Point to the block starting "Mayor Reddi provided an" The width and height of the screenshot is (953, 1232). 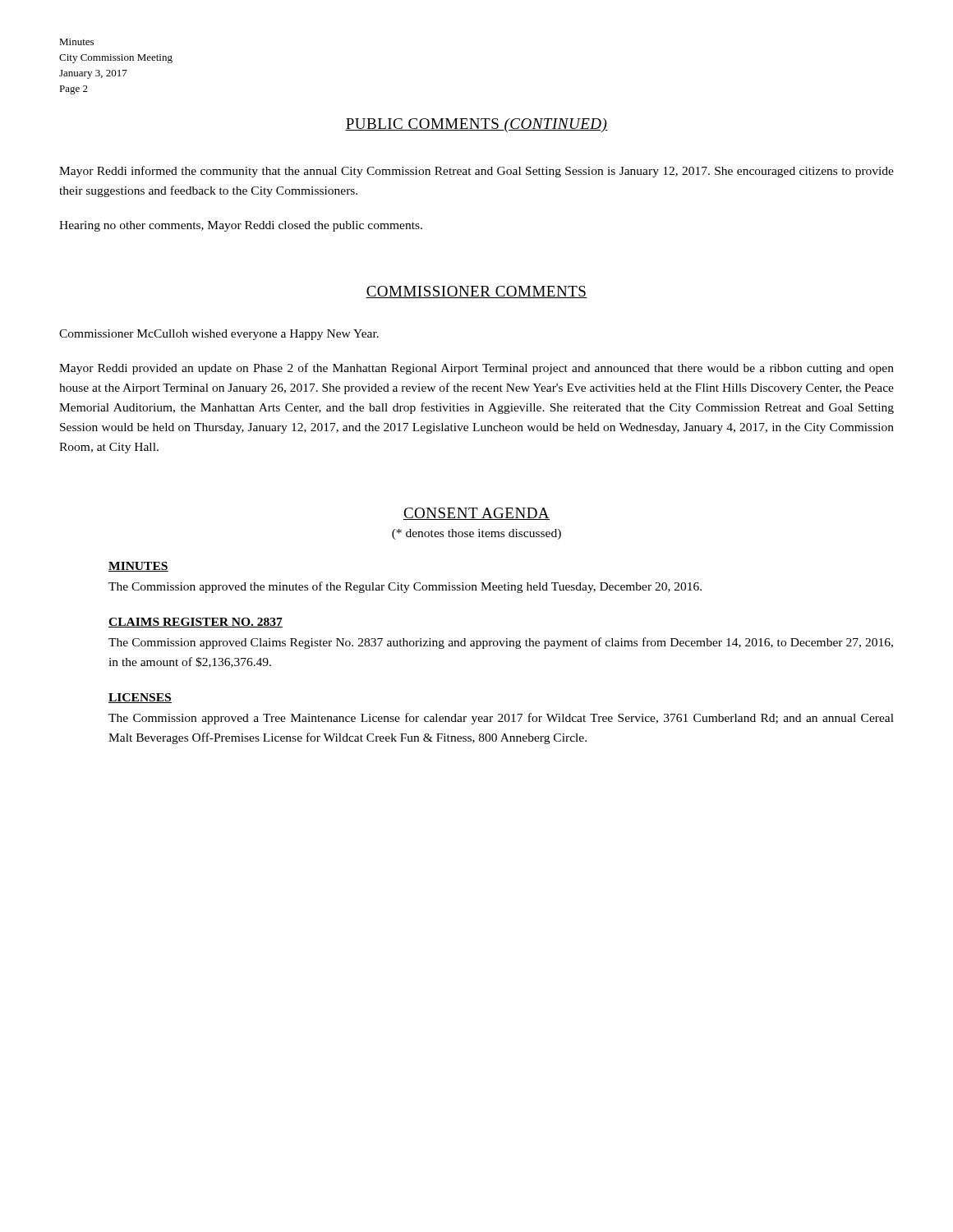point(476,407)
